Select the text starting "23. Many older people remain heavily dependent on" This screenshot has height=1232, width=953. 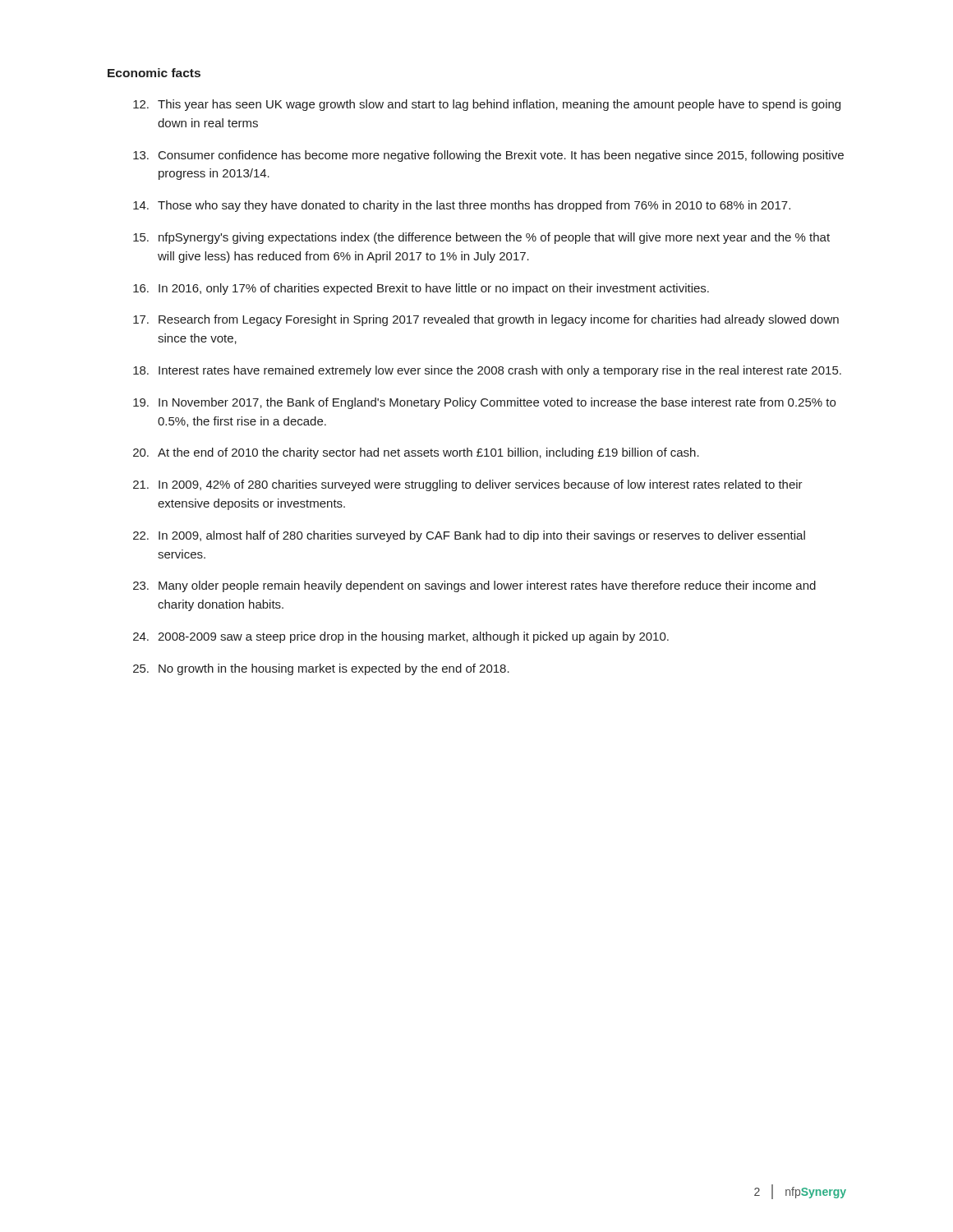click(476, 596)
